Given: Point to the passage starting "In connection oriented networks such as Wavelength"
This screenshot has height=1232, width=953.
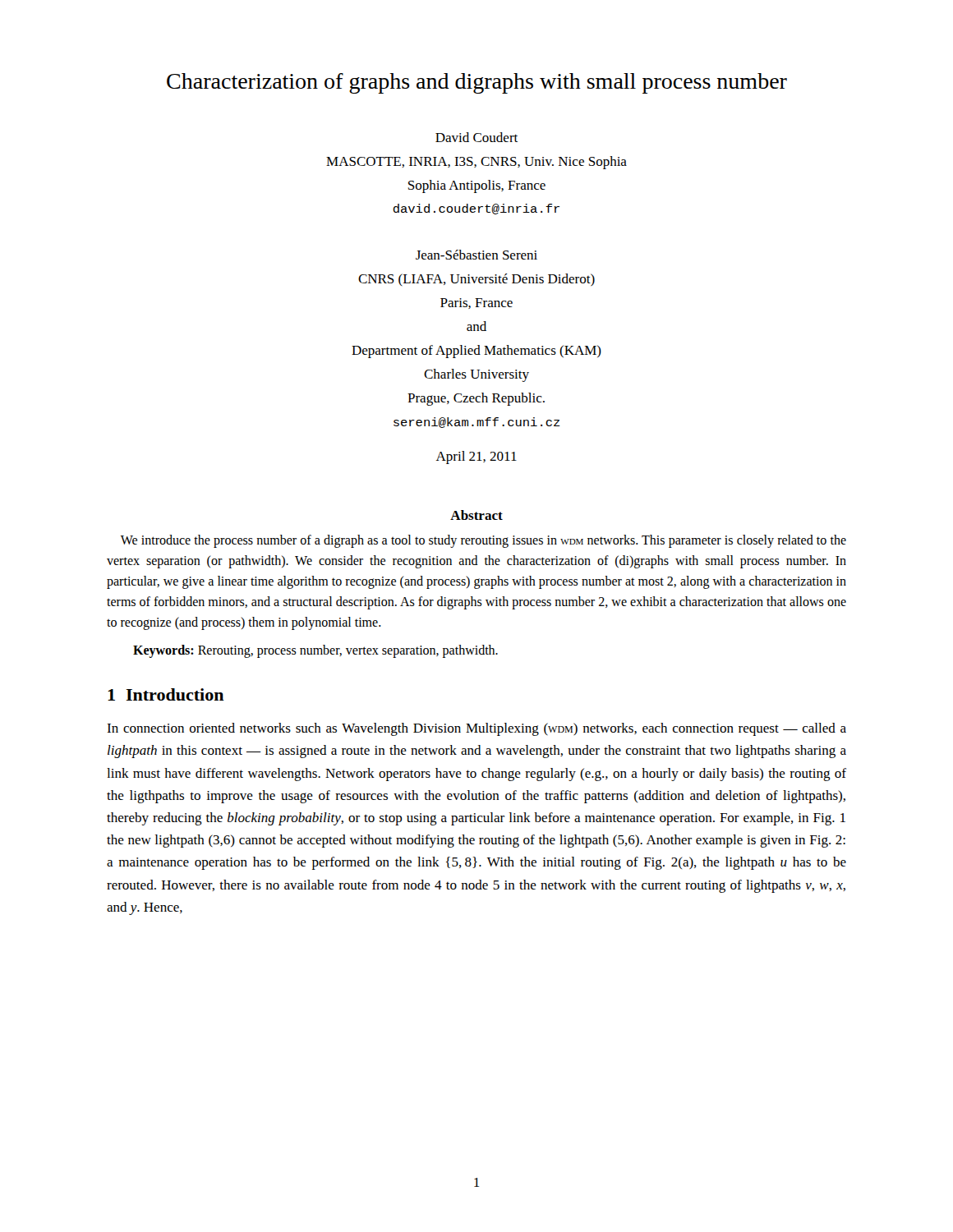Looking at the screenshot, I should pyautogui.click(x=476, y=818).
